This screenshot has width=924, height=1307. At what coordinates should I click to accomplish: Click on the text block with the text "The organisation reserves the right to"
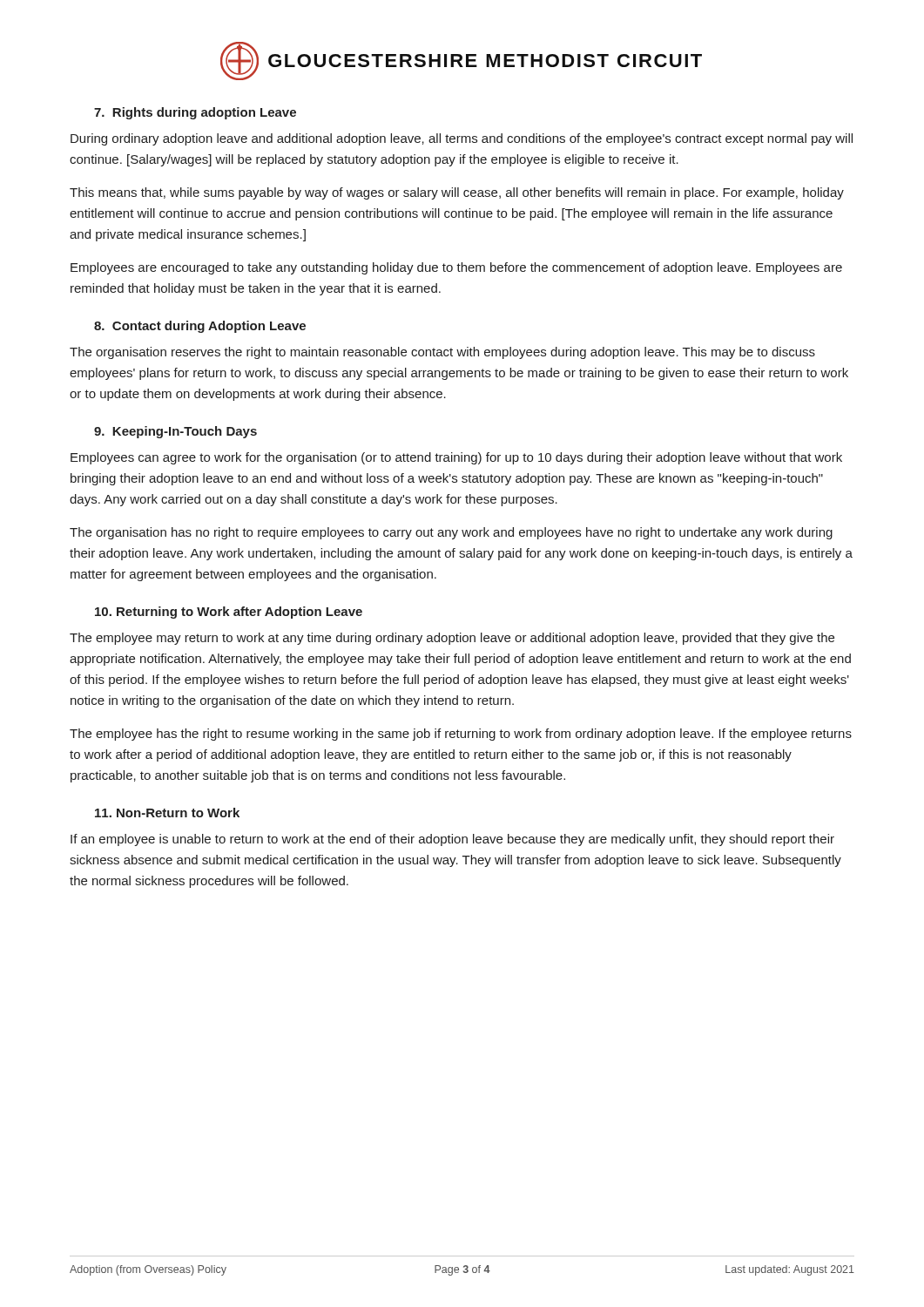[x=459, y=372]
